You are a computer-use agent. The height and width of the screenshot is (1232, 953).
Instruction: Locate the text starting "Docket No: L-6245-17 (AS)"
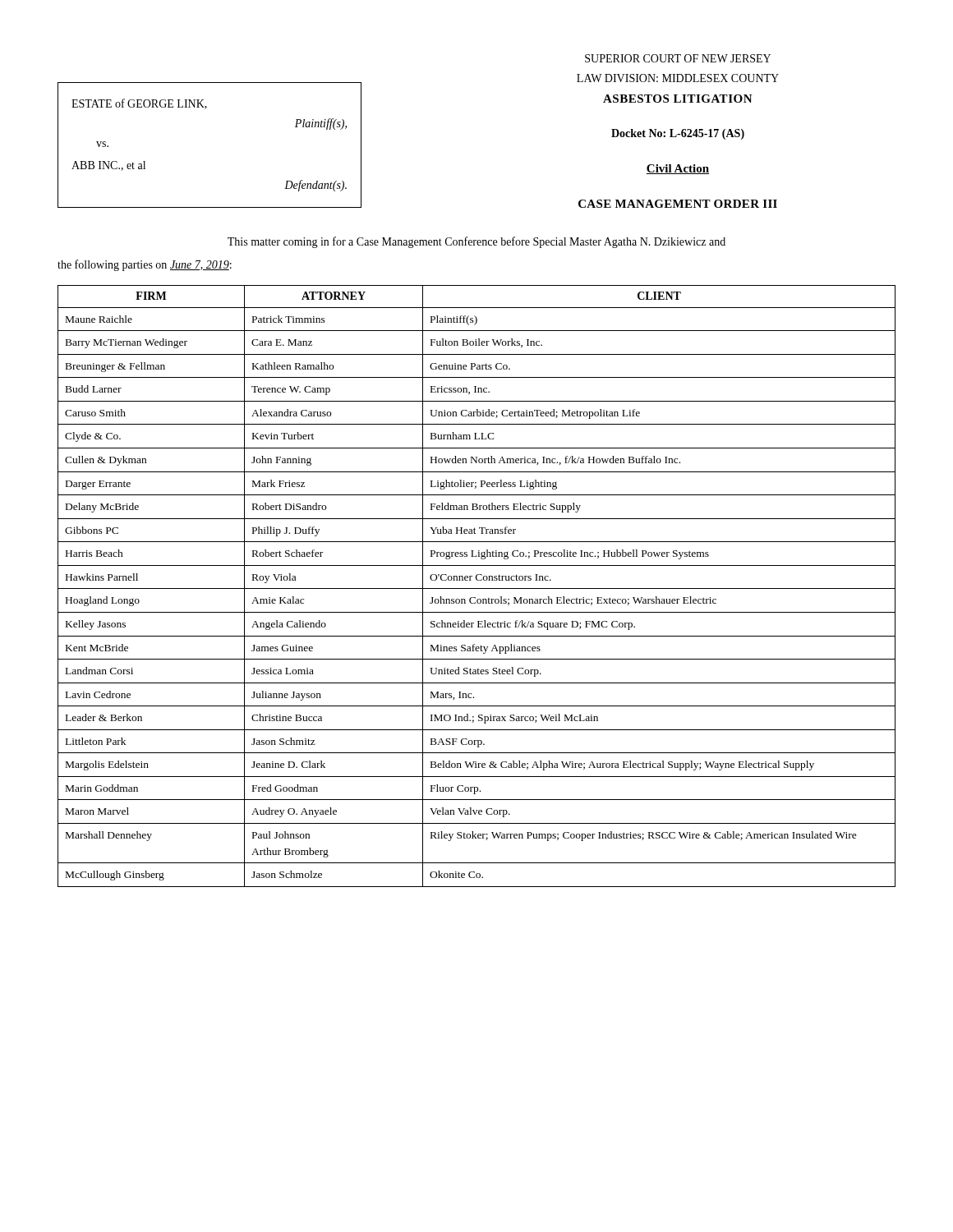tap(678, 134)
